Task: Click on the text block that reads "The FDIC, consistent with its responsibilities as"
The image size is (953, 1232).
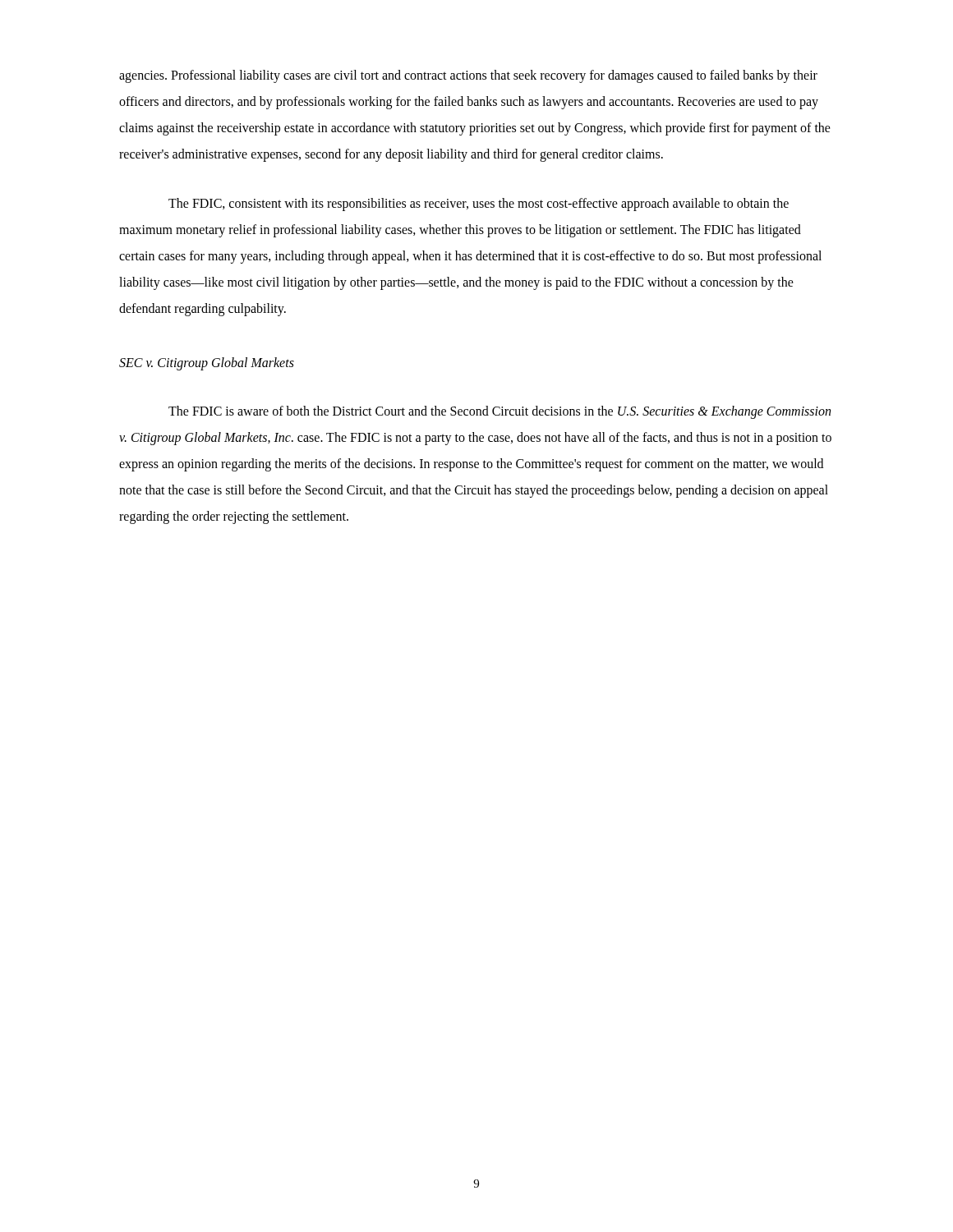Action: (476, 256)
